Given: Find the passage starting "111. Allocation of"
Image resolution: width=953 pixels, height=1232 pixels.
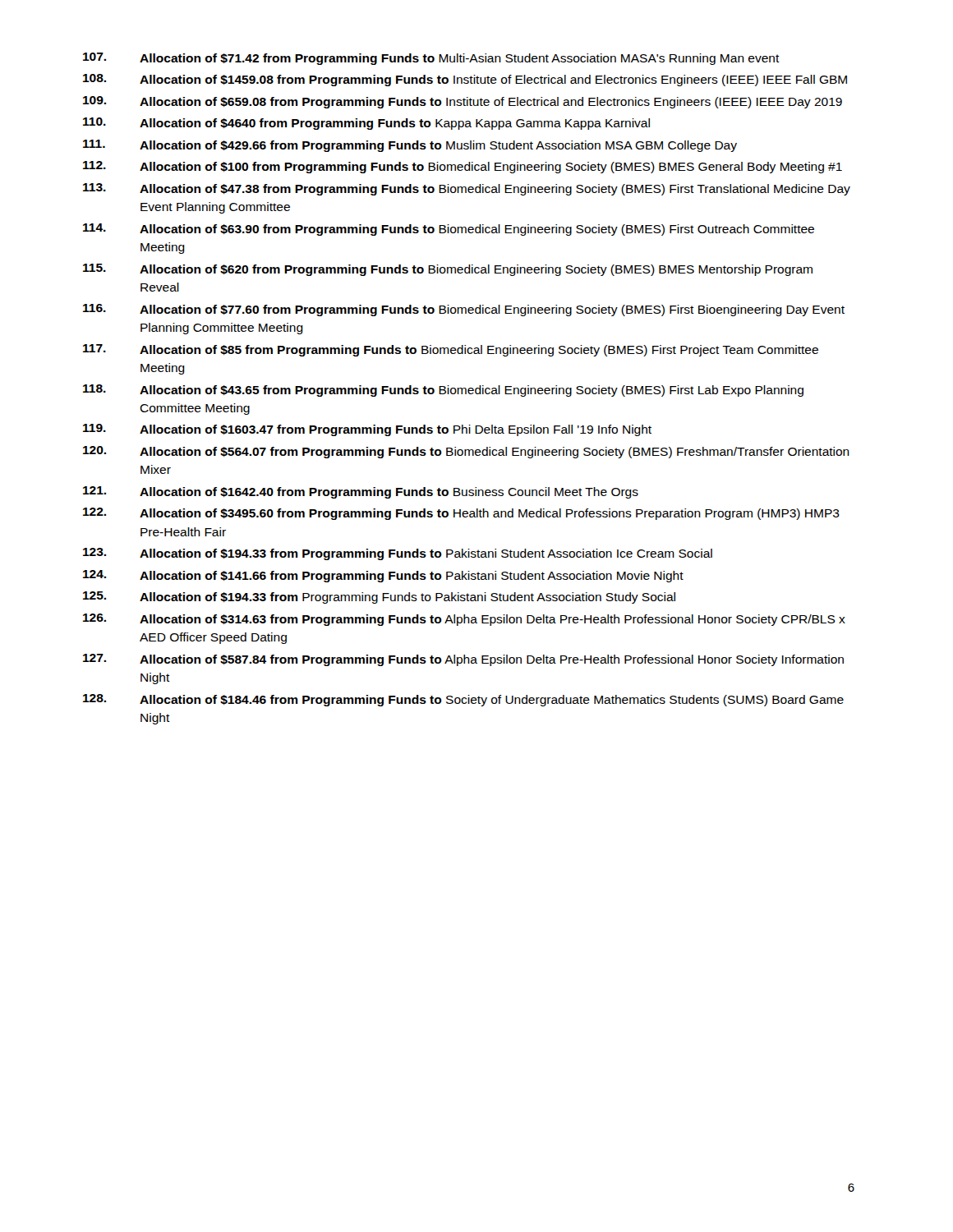Looking at the screenshot, I should (468, 145).
